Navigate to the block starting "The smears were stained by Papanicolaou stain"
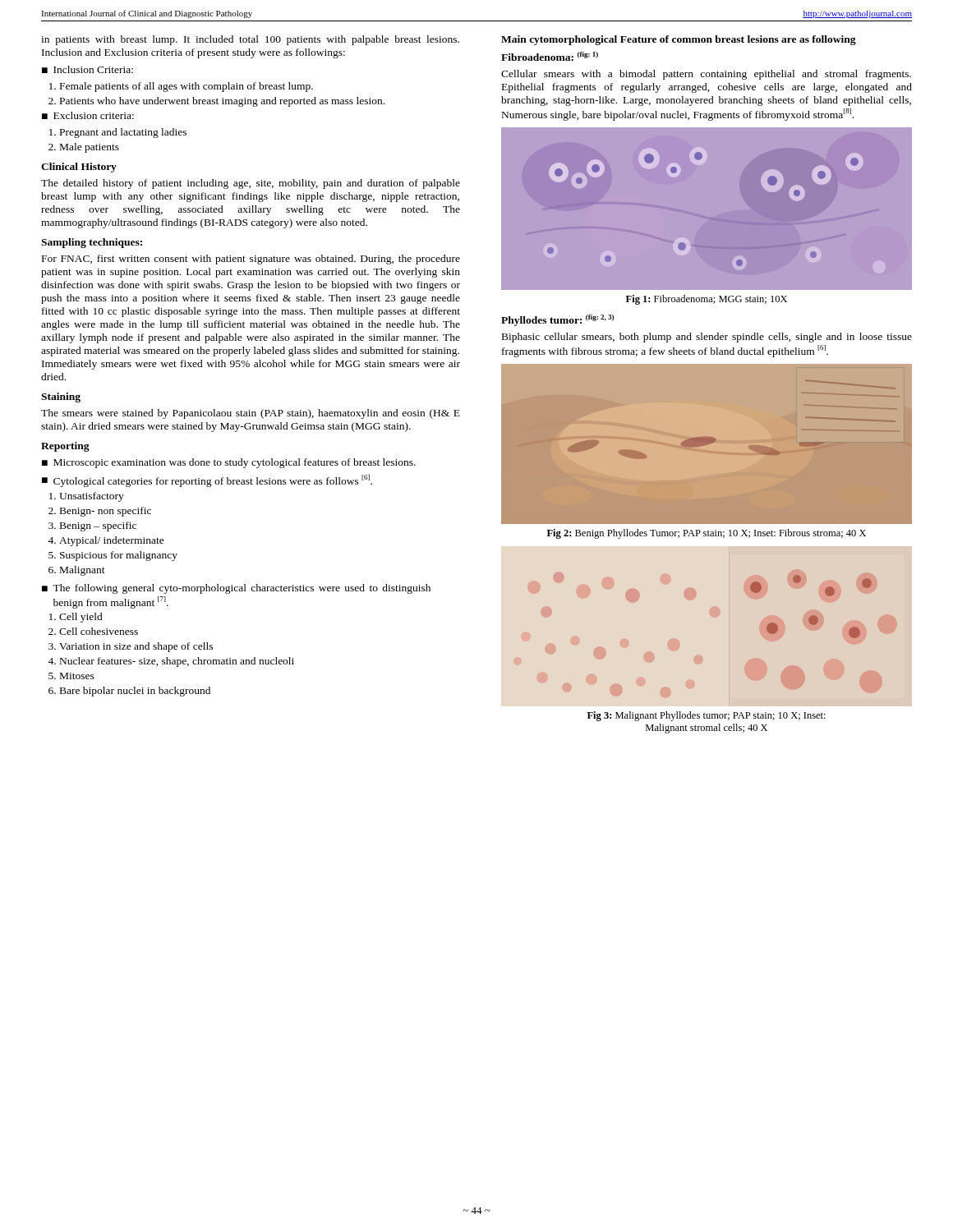This screenshot has height=1232, width=953. pos(251,420)
